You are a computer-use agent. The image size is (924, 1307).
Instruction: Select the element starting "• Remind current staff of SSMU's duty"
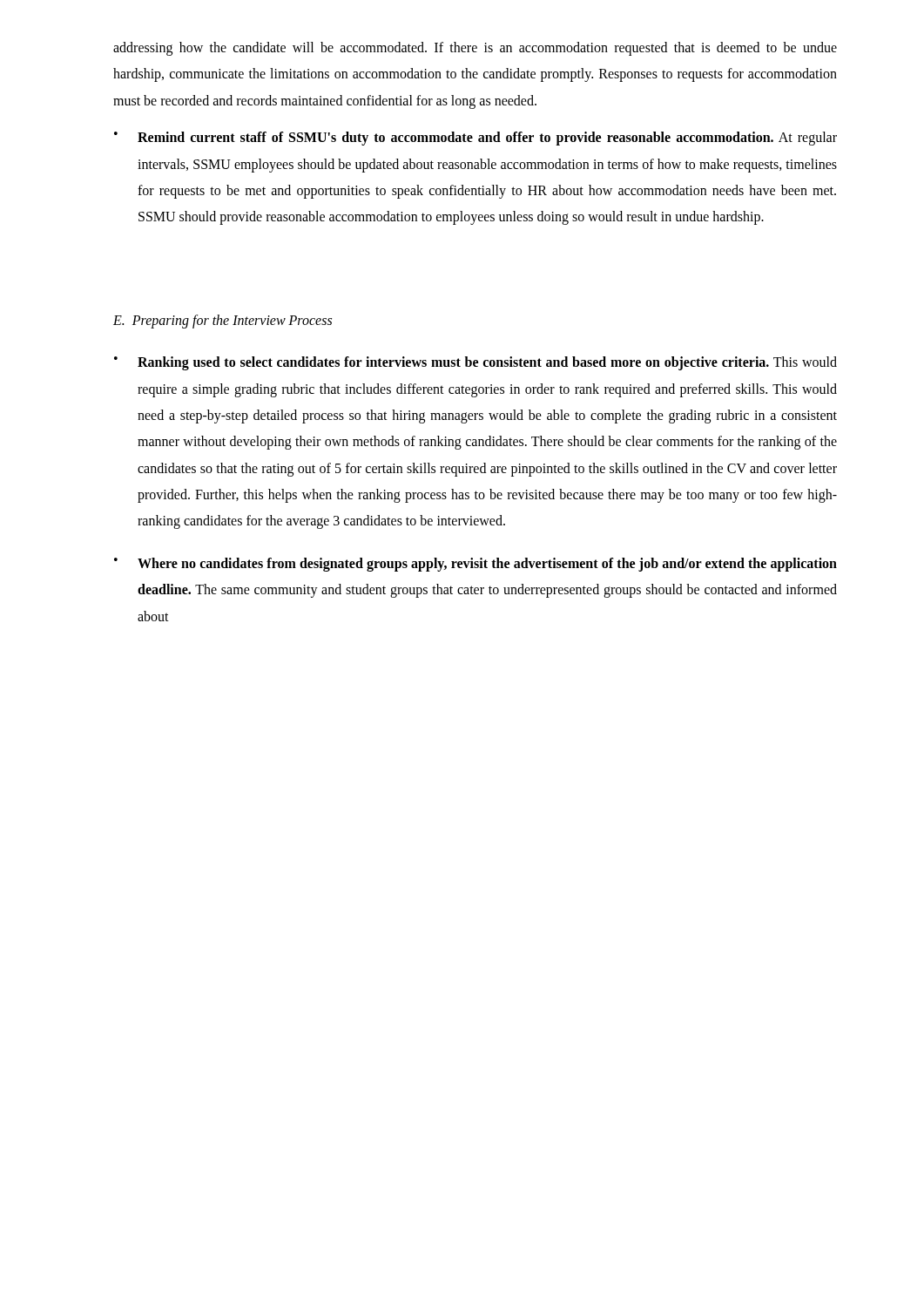pos(475,178)
